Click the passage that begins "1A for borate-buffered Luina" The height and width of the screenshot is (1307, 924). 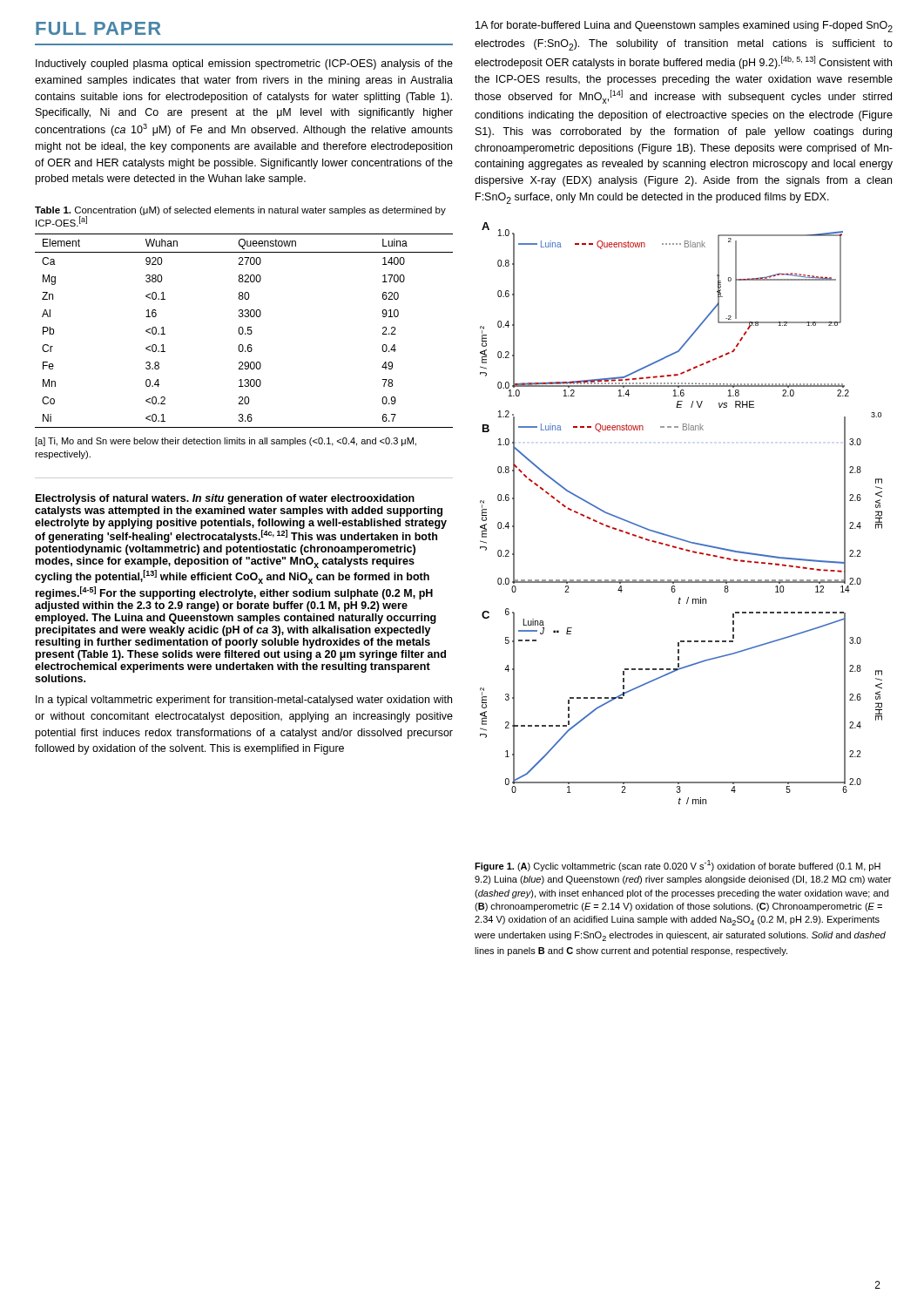click(x=684, y=112)
